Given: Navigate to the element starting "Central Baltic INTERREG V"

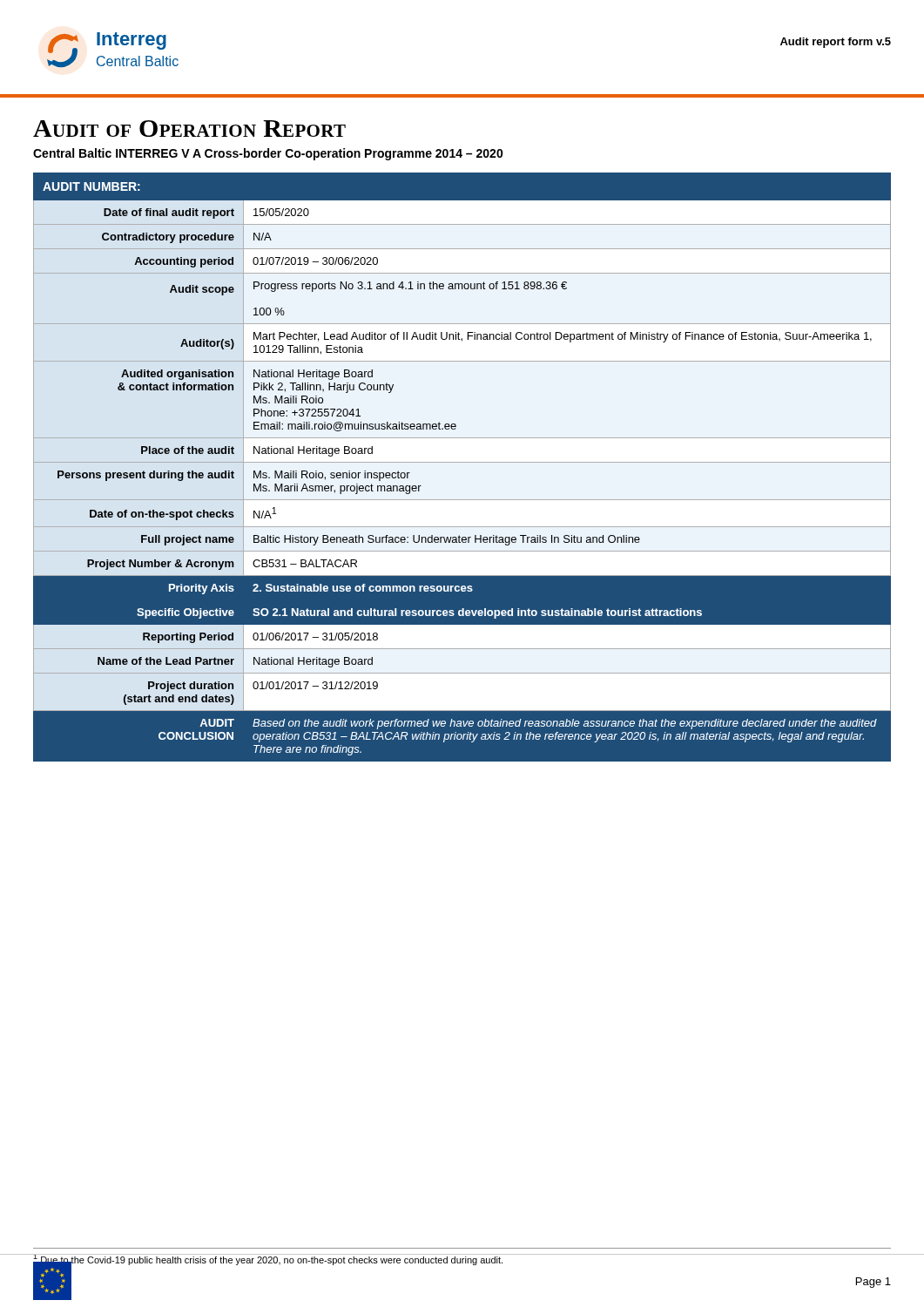Looking at the screenshot, I should 268,153.
